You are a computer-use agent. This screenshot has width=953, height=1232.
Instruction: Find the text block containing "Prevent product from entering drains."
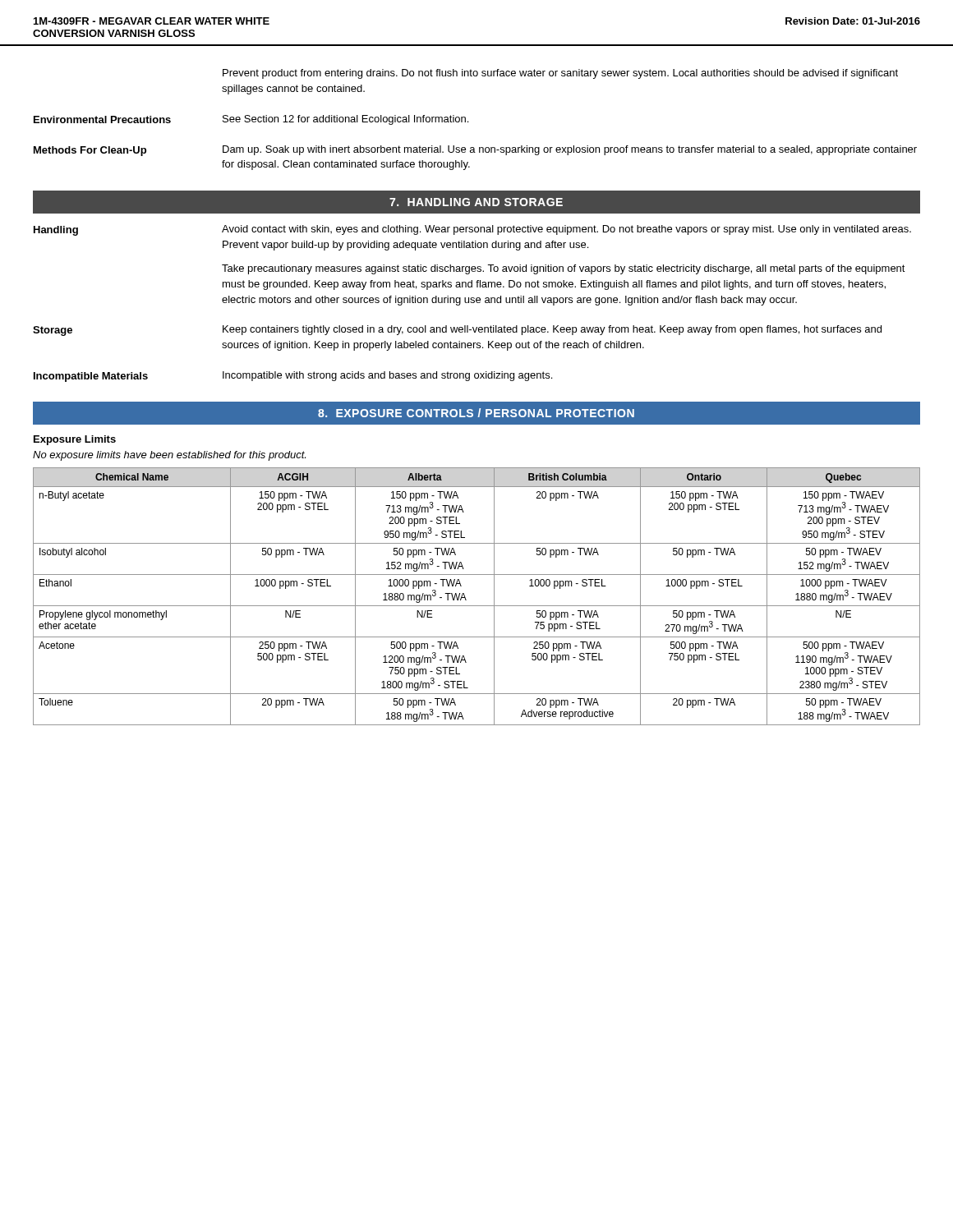tap(560, 80)
